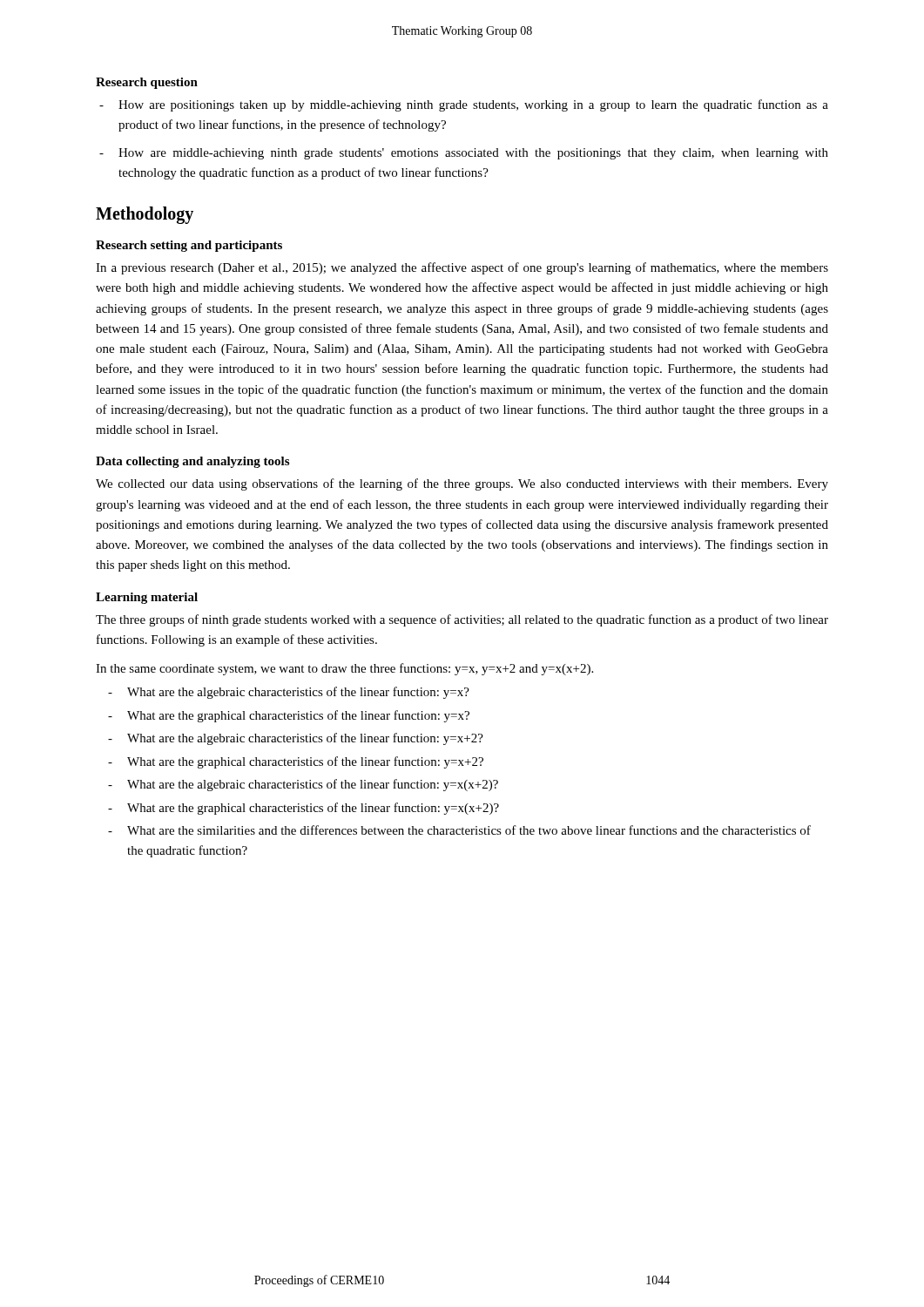Click on the list item that reads "- How are positionings taken up by middle-achieving"
This screenshot has width=924, height=1307.
(x=462, y=115)
